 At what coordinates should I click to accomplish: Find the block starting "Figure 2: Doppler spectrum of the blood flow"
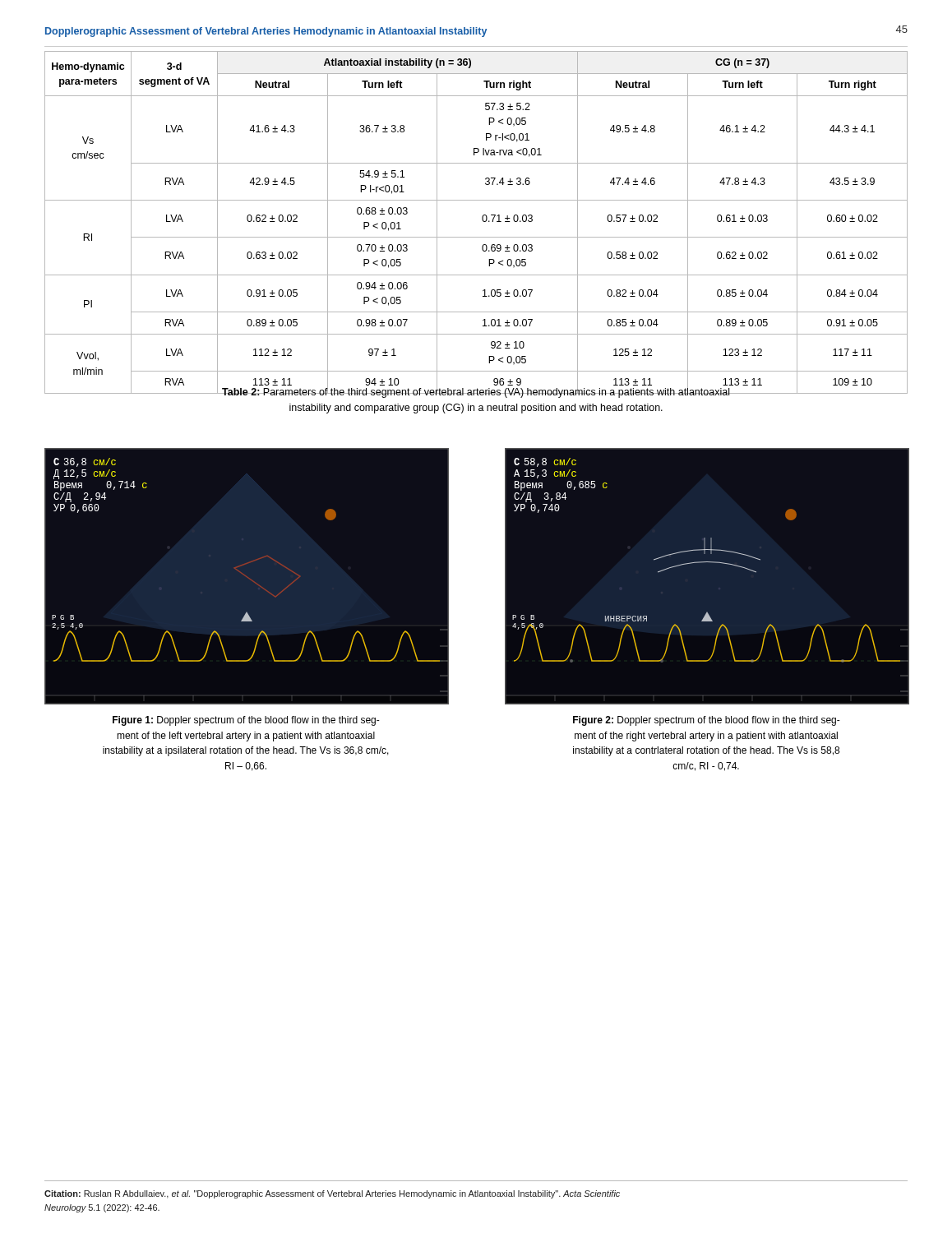click(x=706, y=743)
